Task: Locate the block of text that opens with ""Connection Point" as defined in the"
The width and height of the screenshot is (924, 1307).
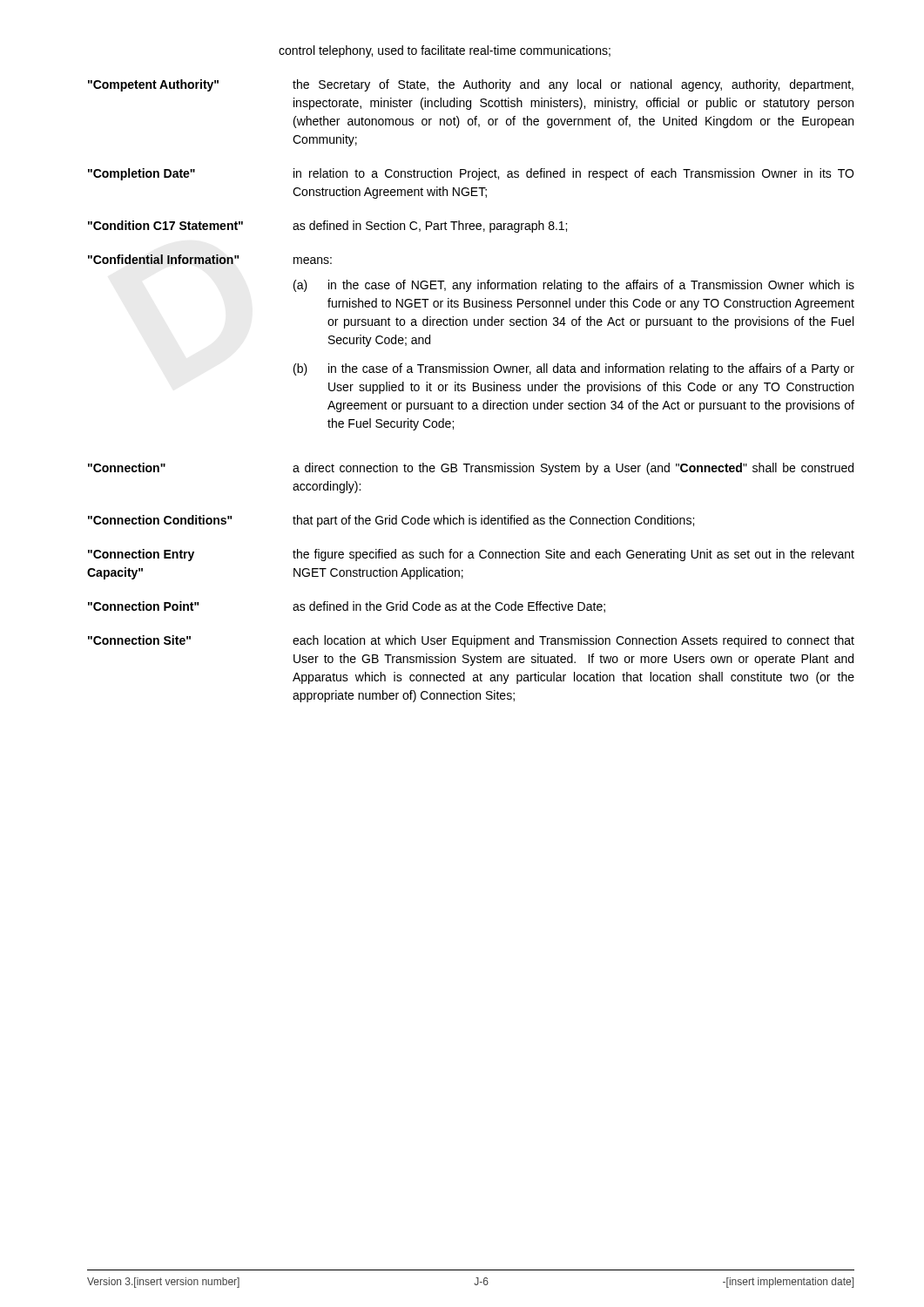Action: pyautogui.click(x=471, y=607)
